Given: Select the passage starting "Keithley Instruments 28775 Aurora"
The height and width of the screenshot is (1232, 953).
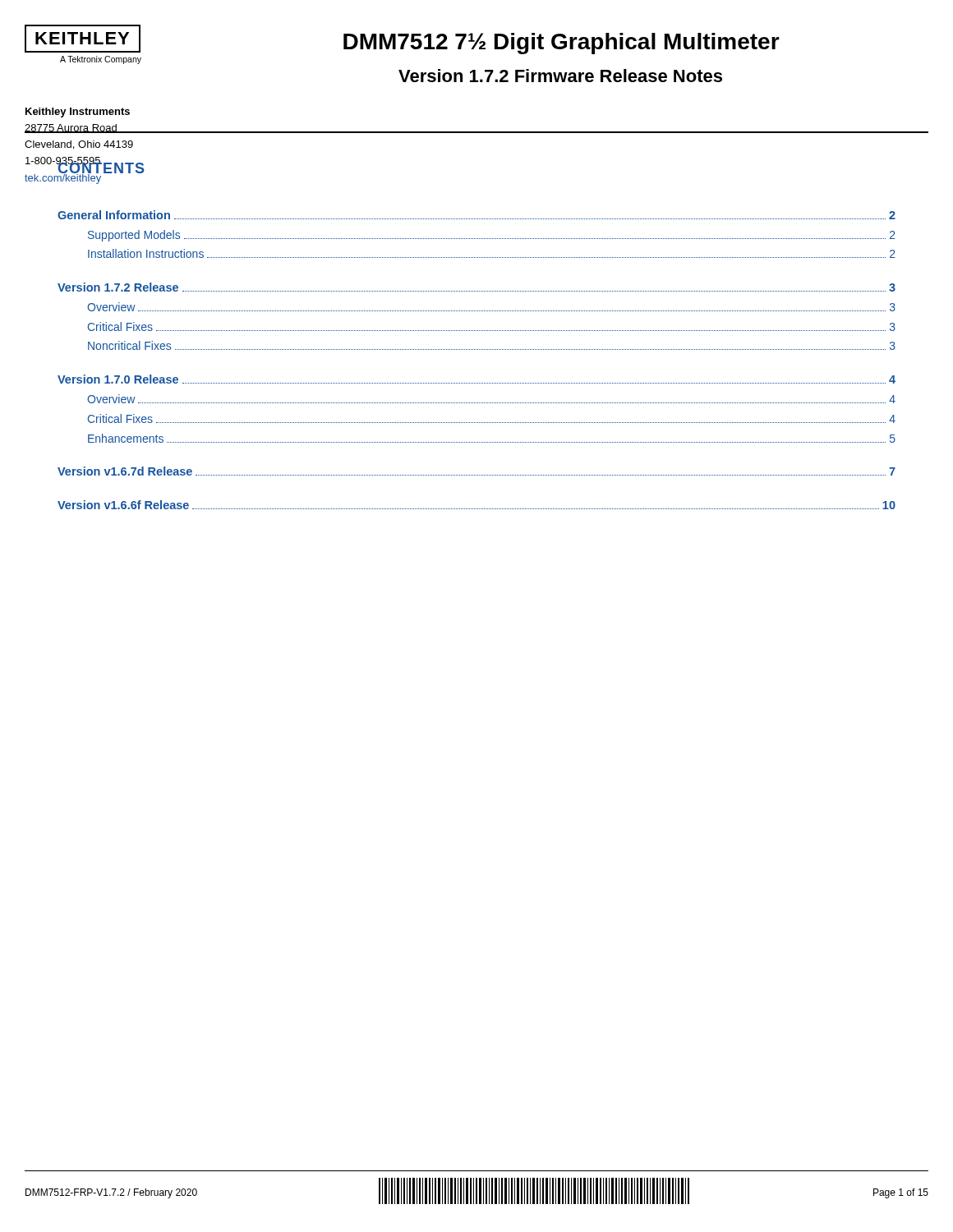Looking at the screenshot, I should coord(79,144).
